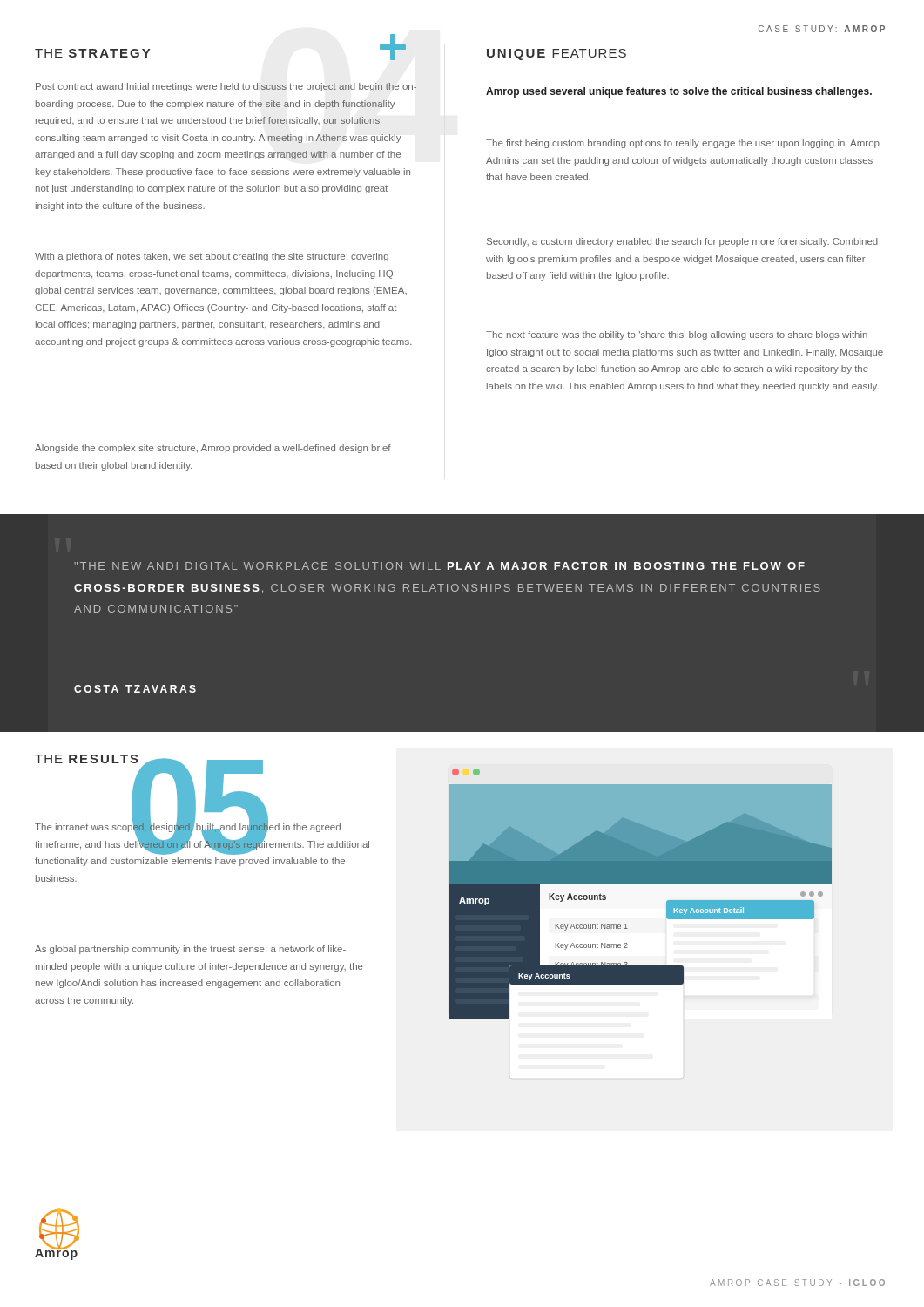Find the text starting "Secondly, a custom"

[x=682, y=258]
